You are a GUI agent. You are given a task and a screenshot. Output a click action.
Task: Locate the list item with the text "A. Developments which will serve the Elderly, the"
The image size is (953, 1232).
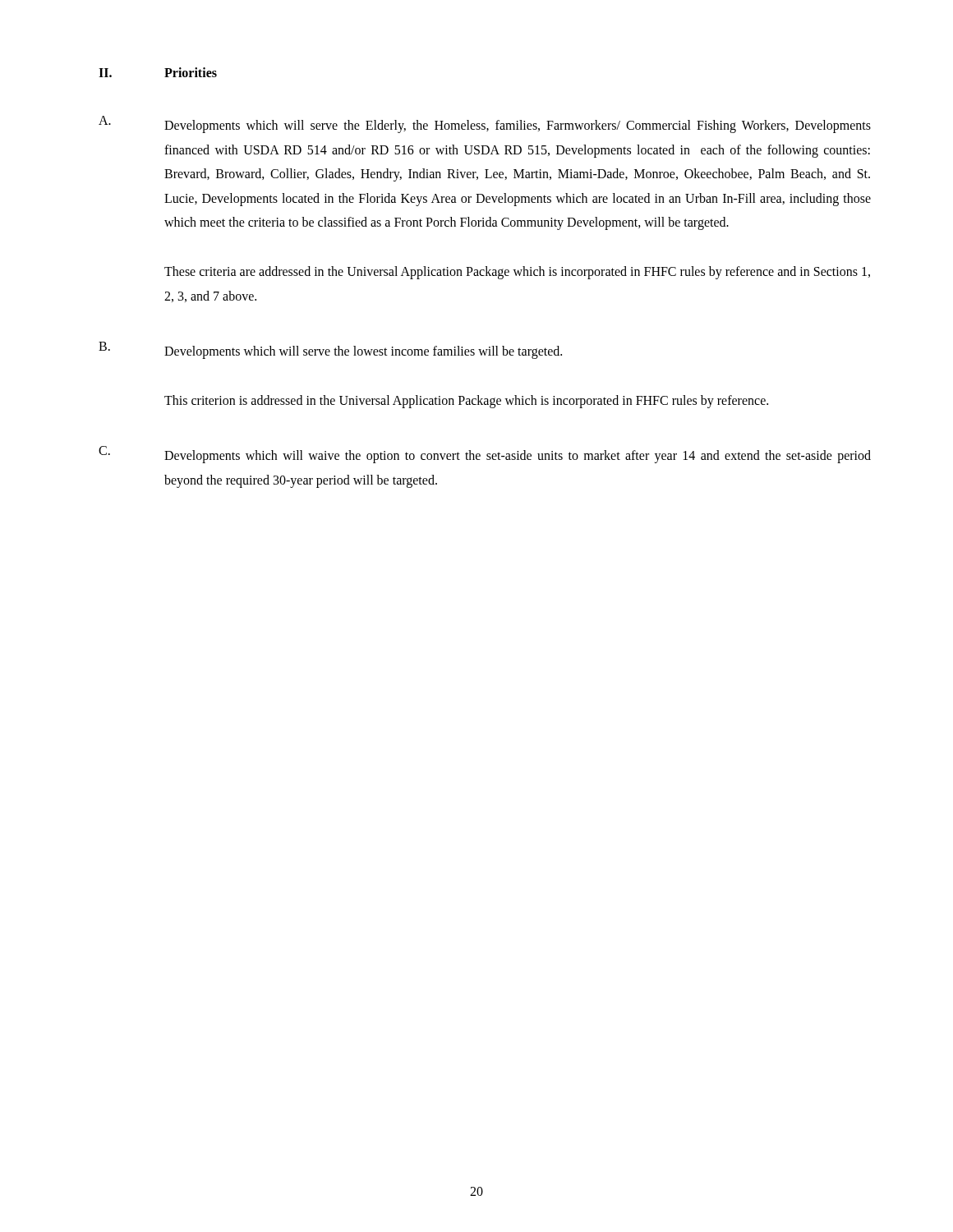click(x=485, y=174)
